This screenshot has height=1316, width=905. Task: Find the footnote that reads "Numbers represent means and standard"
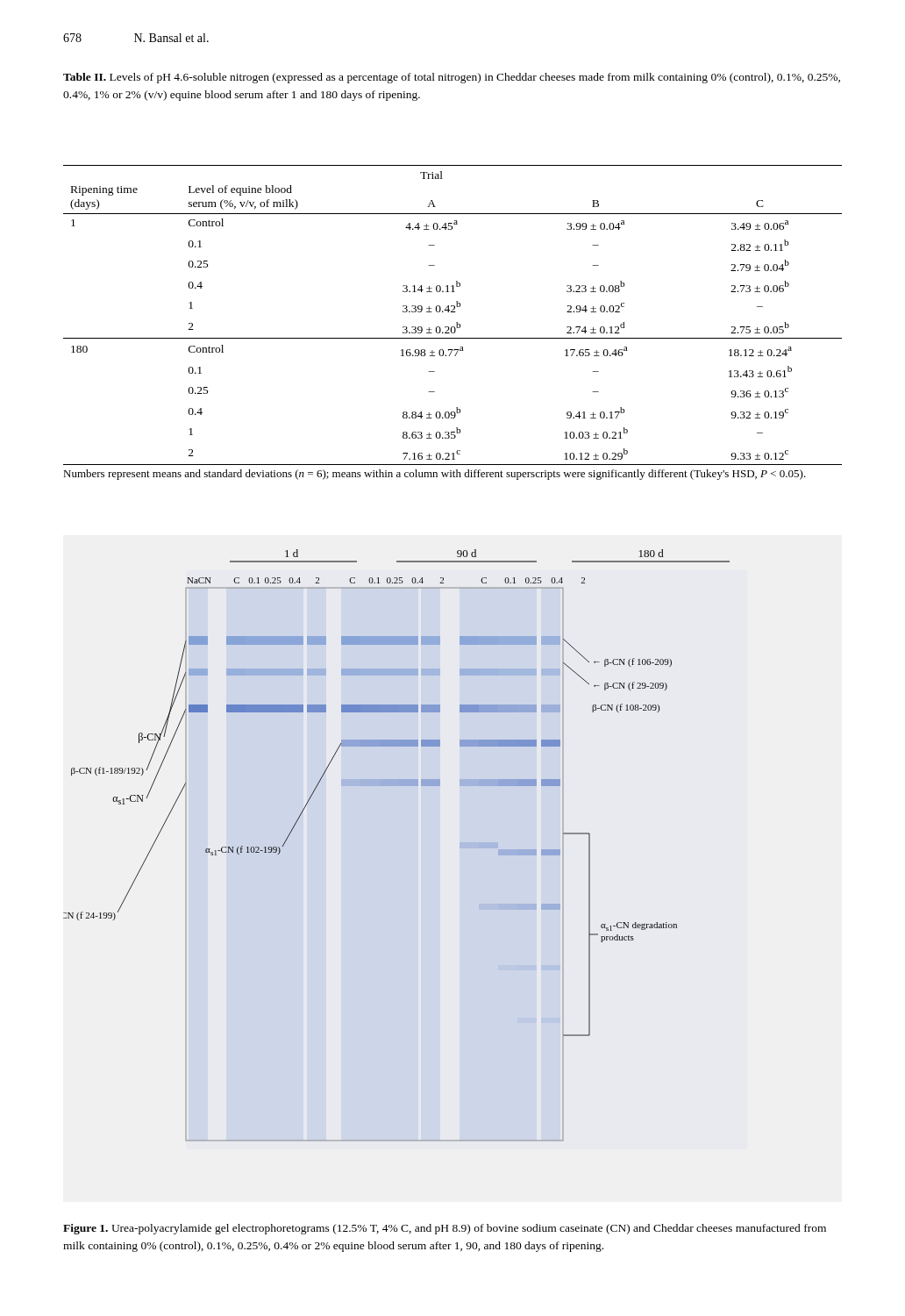435,473
